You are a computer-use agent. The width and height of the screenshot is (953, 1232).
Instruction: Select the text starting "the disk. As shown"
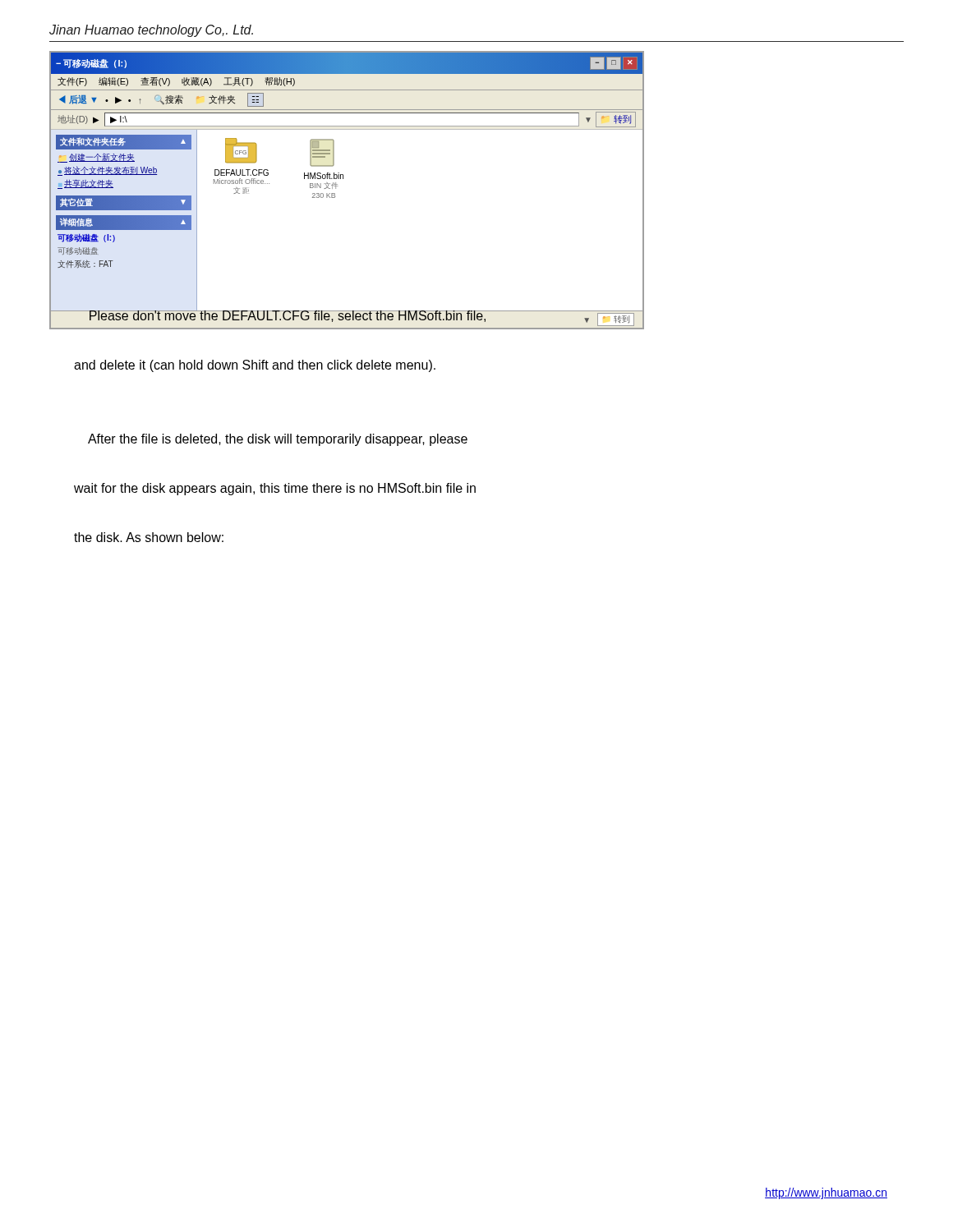click(x=149, y=538)
